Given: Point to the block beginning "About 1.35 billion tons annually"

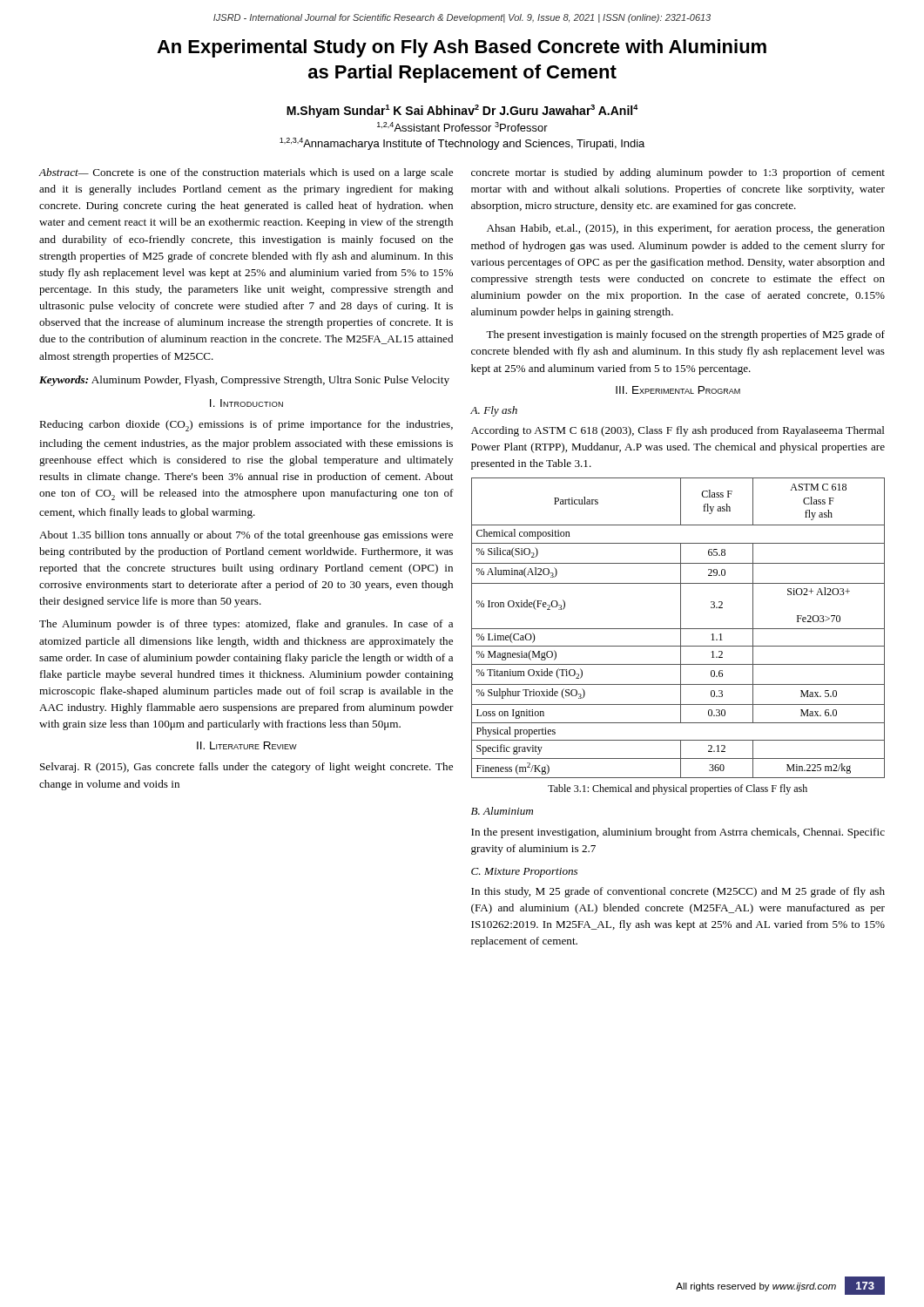Looking at the screenshot, I should click(246, 568).
